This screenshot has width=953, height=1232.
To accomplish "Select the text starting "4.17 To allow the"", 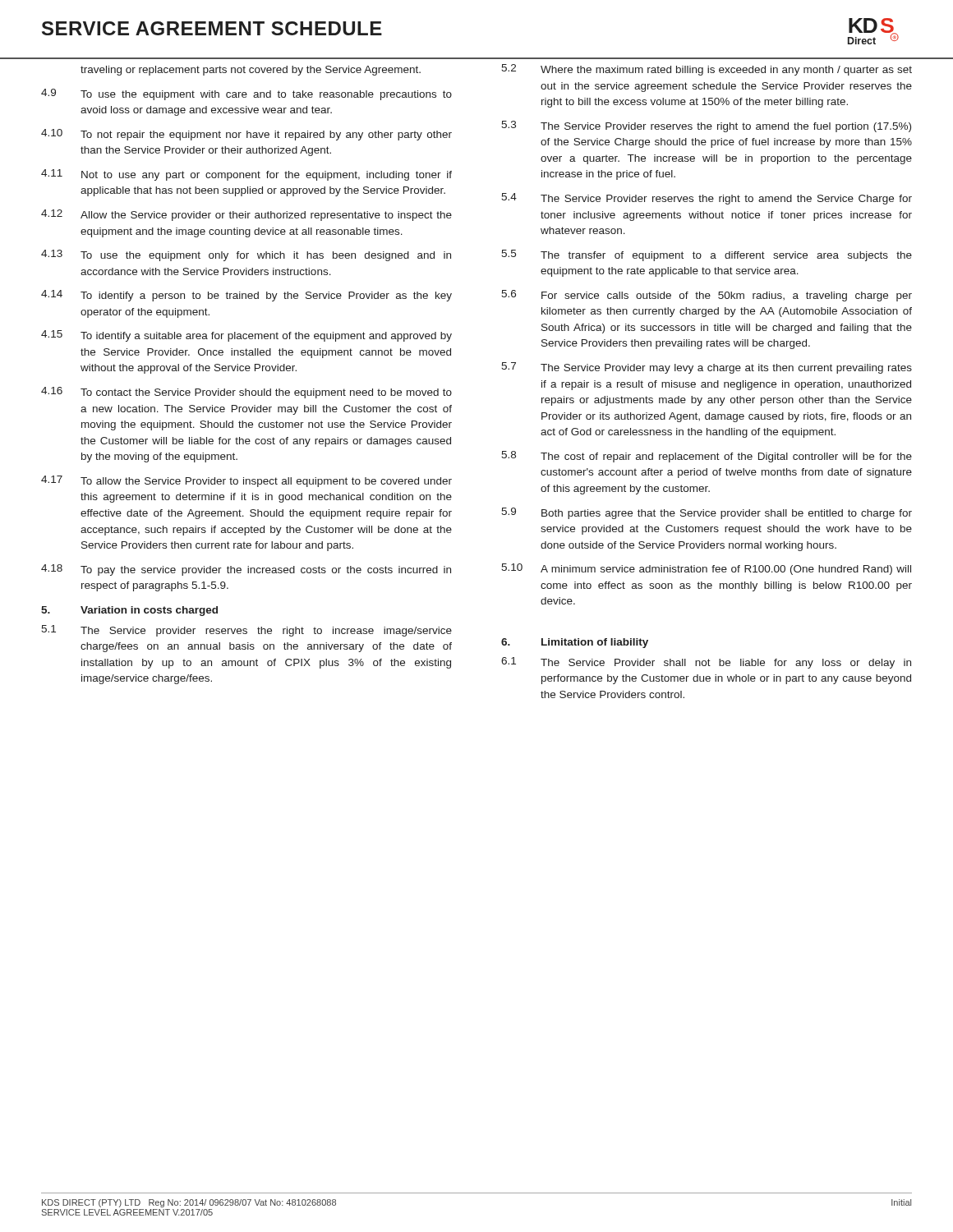I will [246, 513].
